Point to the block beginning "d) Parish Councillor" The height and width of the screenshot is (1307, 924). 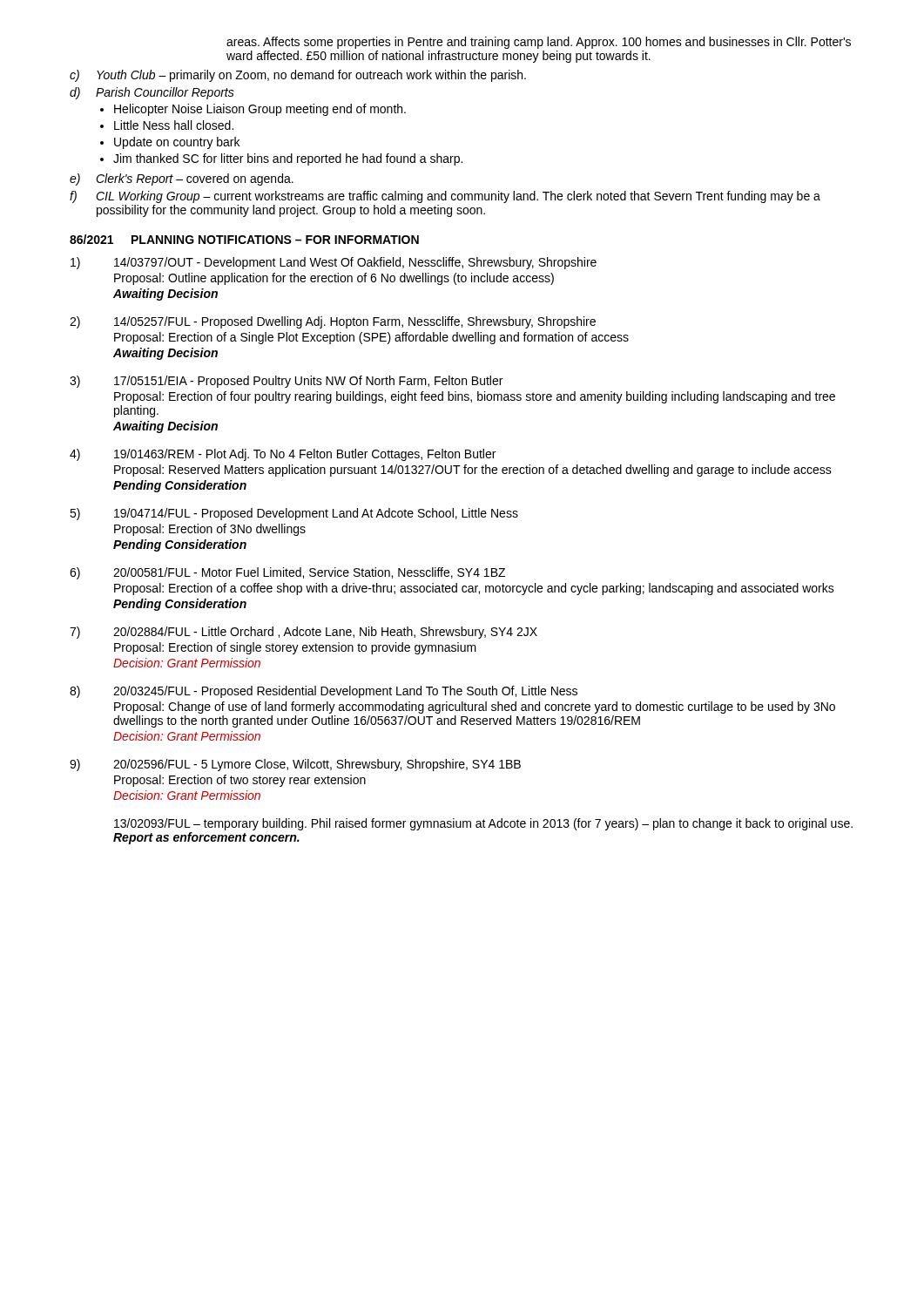(152, 93)
